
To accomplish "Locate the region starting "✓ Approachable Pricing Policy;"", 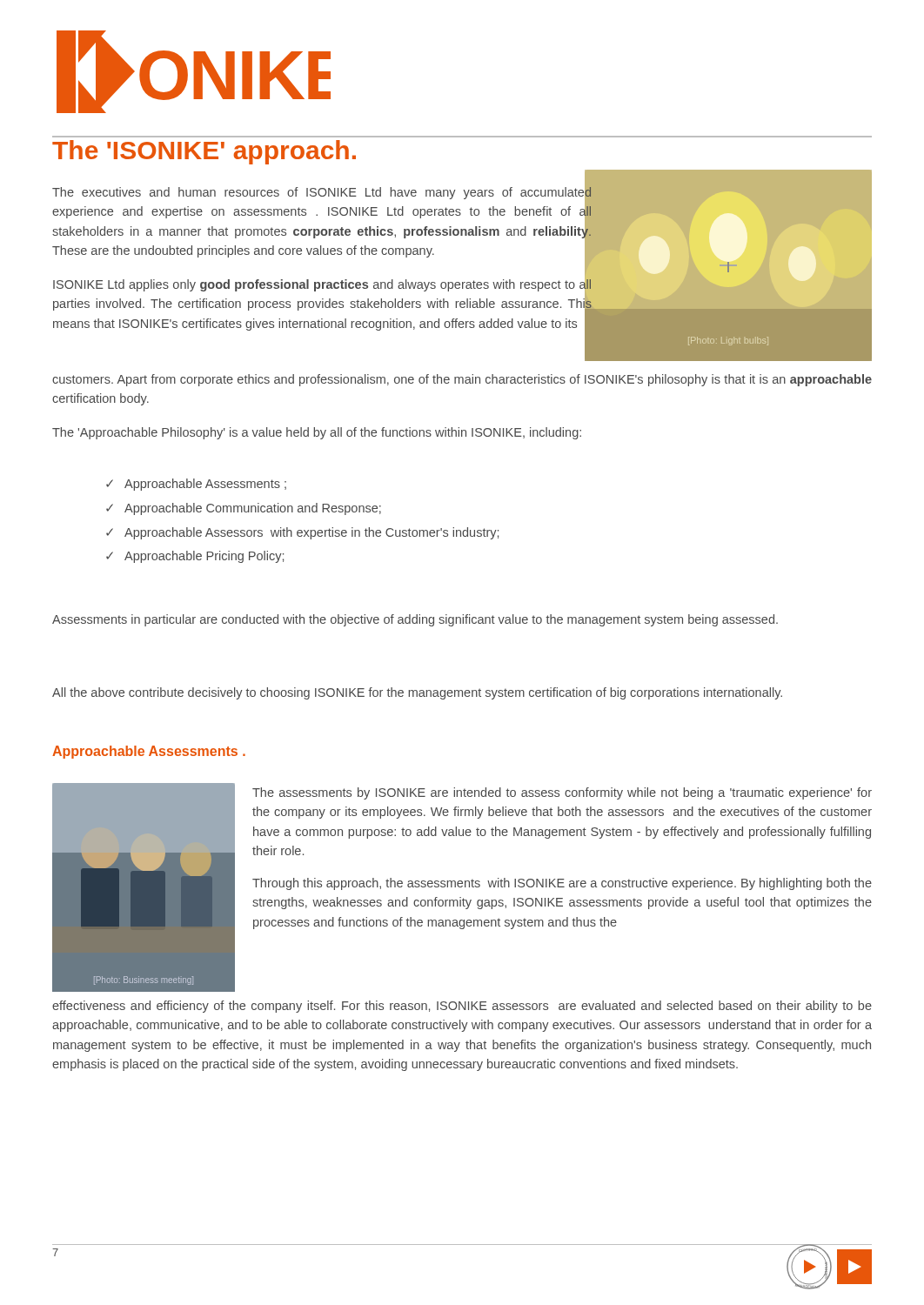I will [x=195, y=557].
